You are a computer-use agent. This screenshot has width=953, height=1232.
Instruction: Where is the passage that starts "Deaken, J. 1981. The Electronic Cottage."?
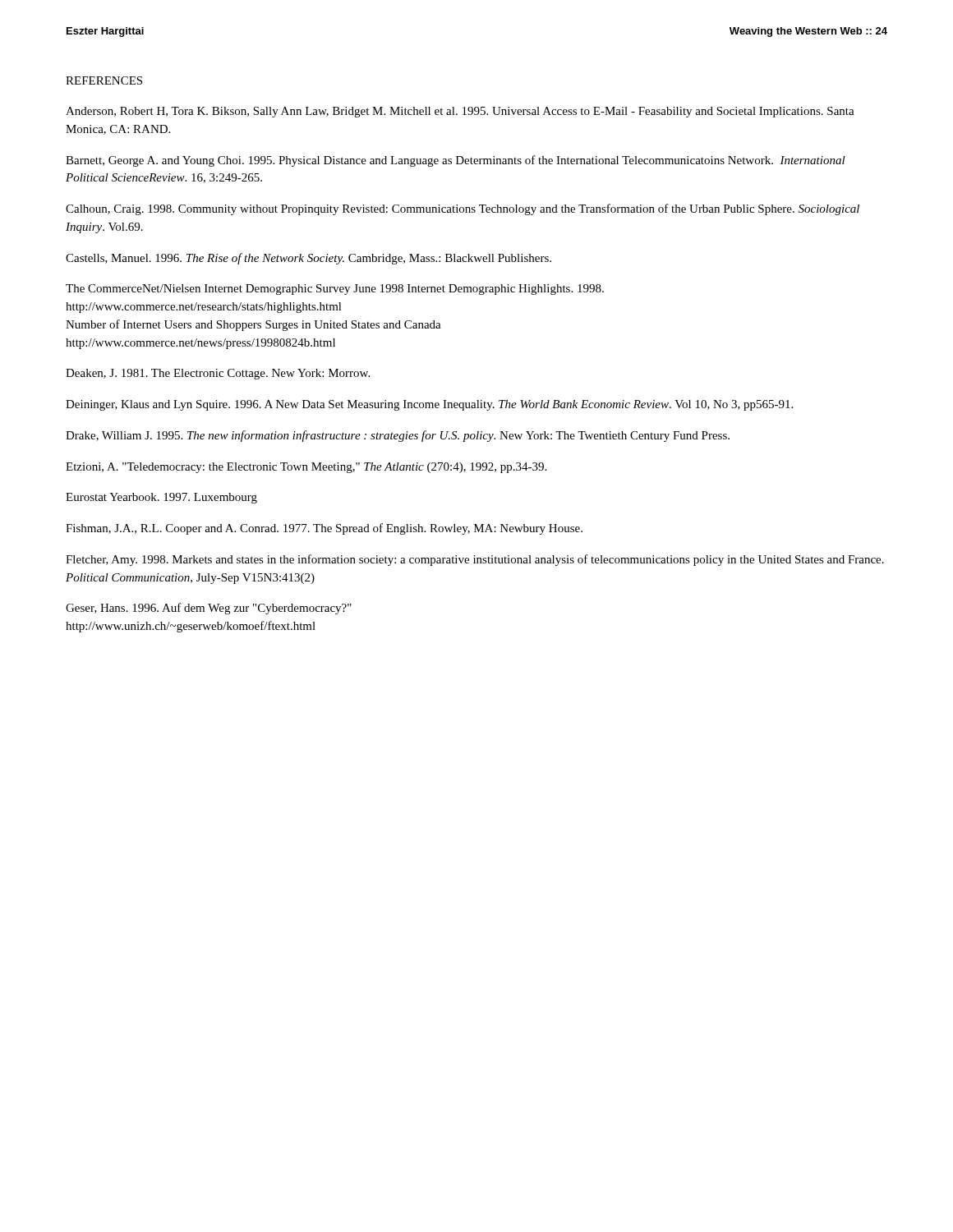pyautogui.click(x=218, y=373)
